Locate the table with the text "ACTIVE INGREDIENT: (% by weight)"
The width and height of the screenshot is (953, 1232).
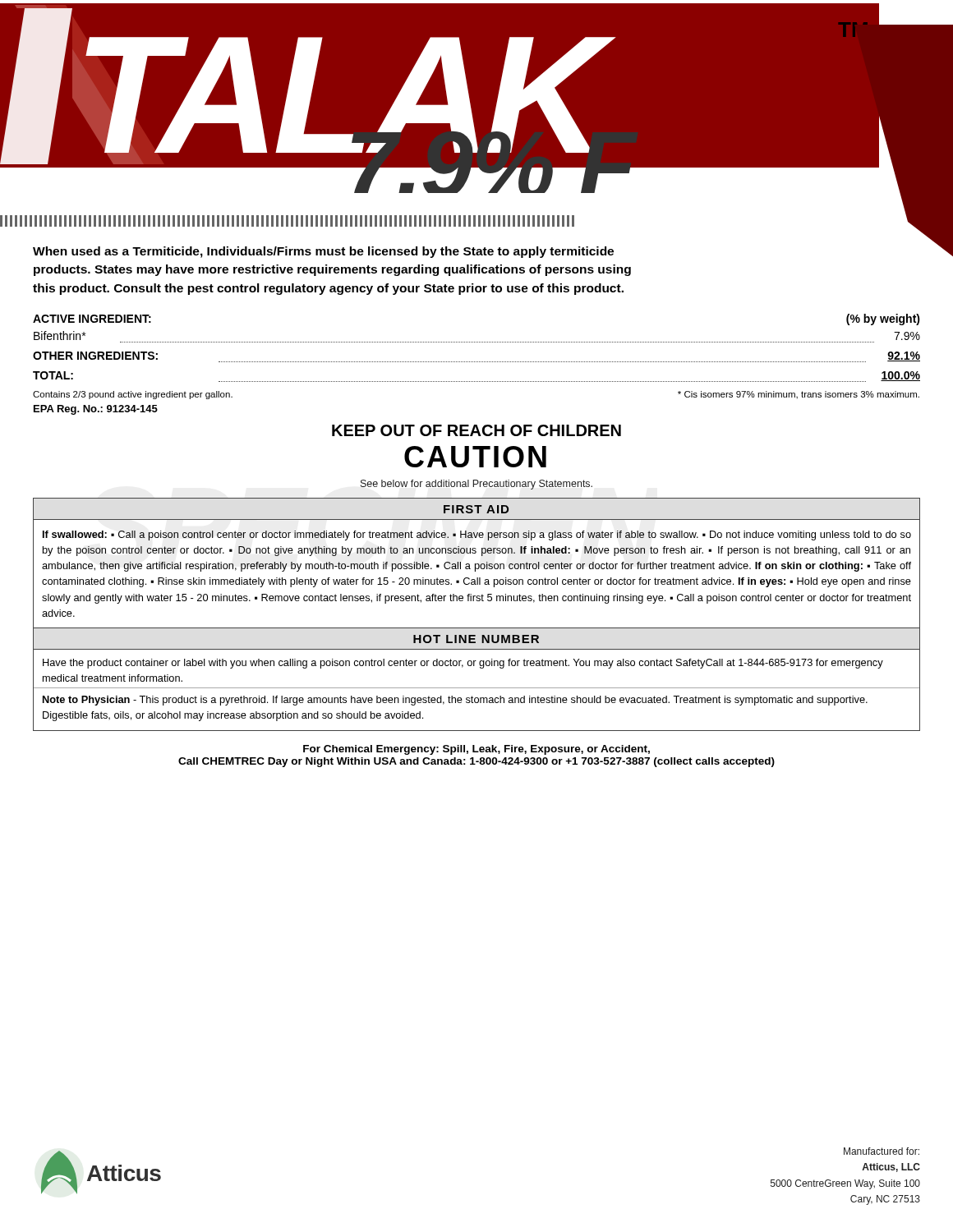tap(476, 349)
